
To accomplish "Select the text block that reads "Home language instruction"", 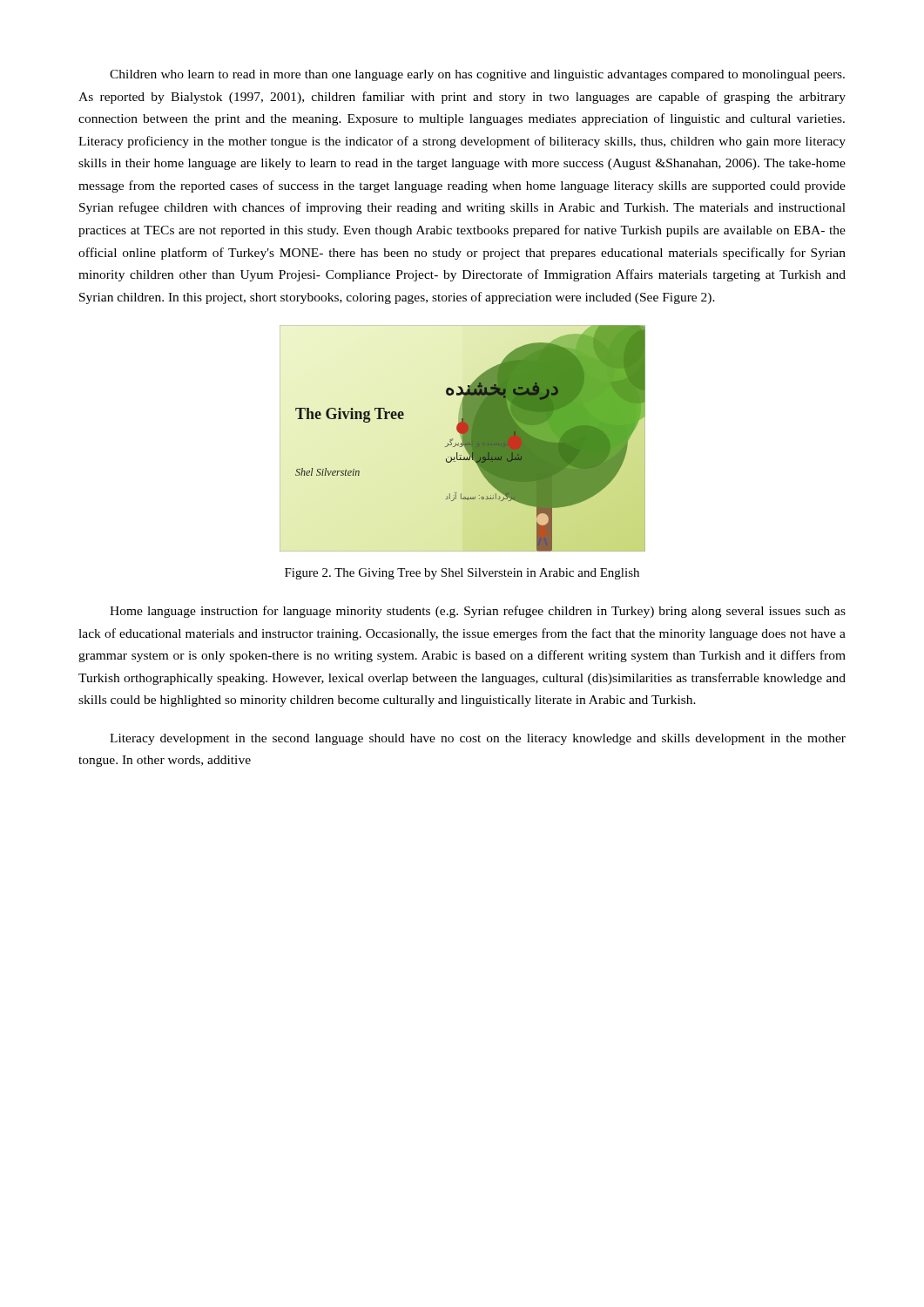I will [462, 655].
